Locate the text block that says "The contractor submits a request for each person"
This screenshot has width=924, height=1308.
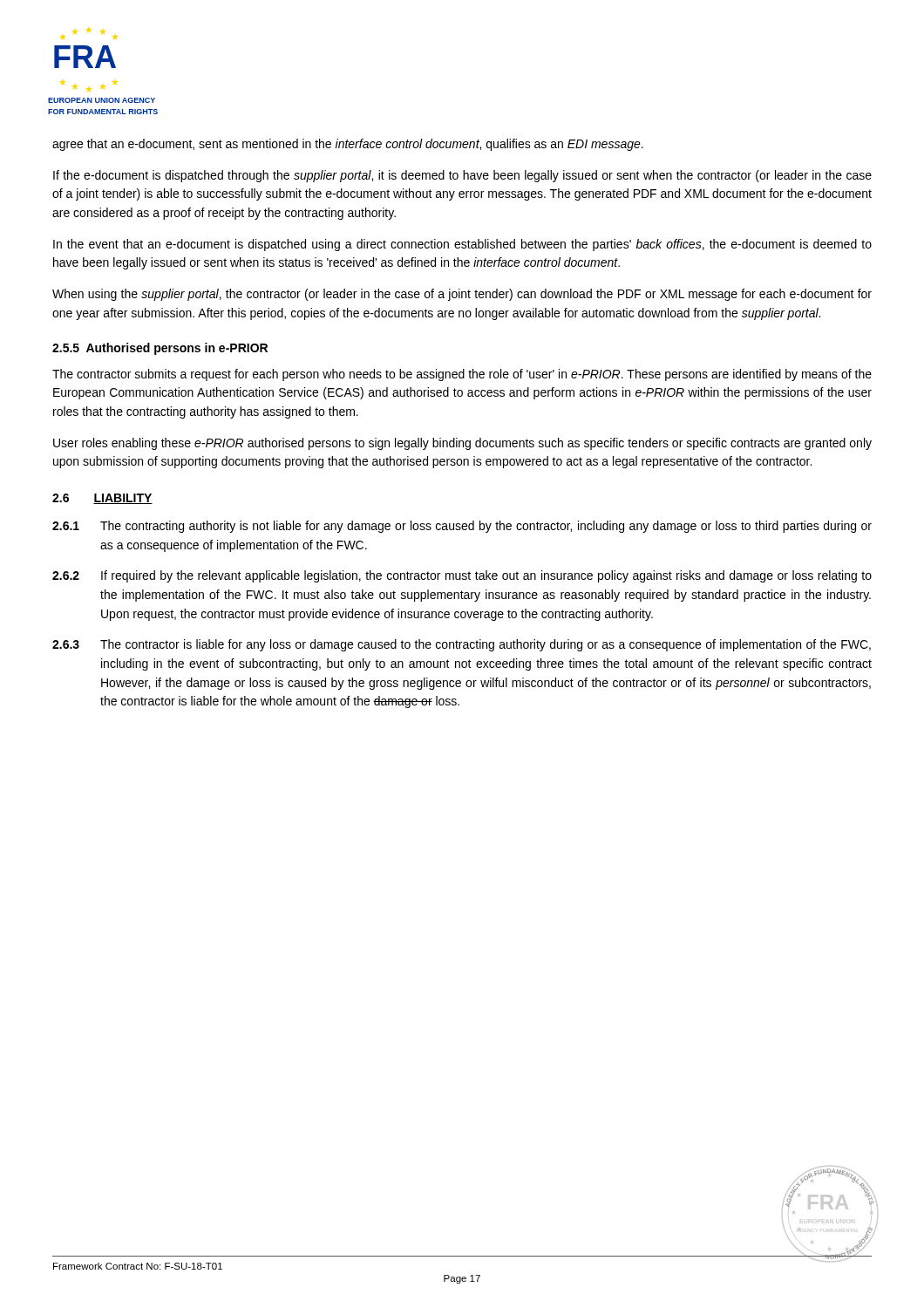click(x=462, y=393)
